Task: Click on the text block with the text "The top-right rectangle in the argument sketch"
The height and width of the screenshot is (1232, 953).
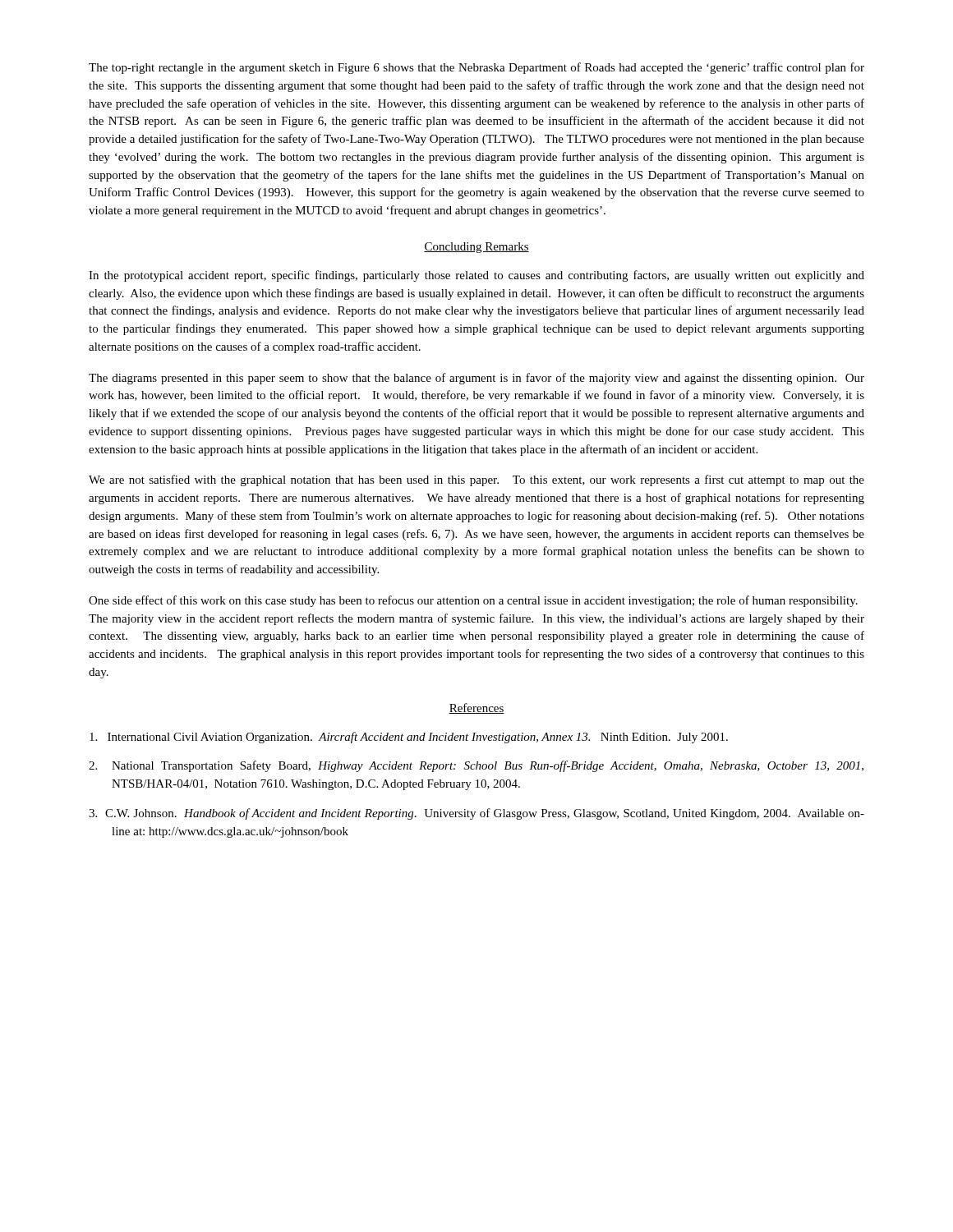Action: tap(476, 139)
